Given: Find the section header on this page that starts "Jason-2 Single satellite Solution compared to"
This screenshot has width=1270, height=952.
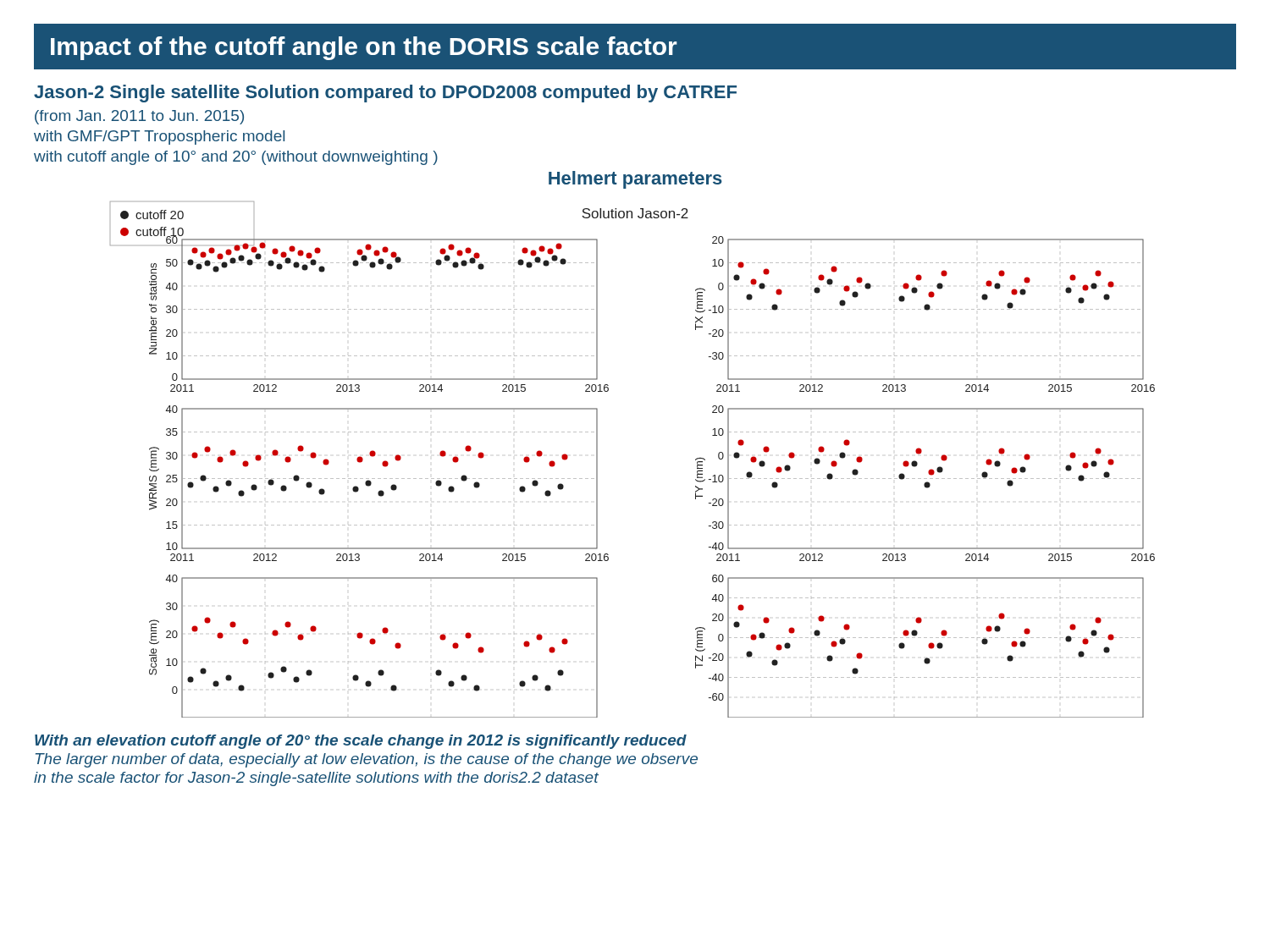Looking at the screenshot, I should 635,92.
